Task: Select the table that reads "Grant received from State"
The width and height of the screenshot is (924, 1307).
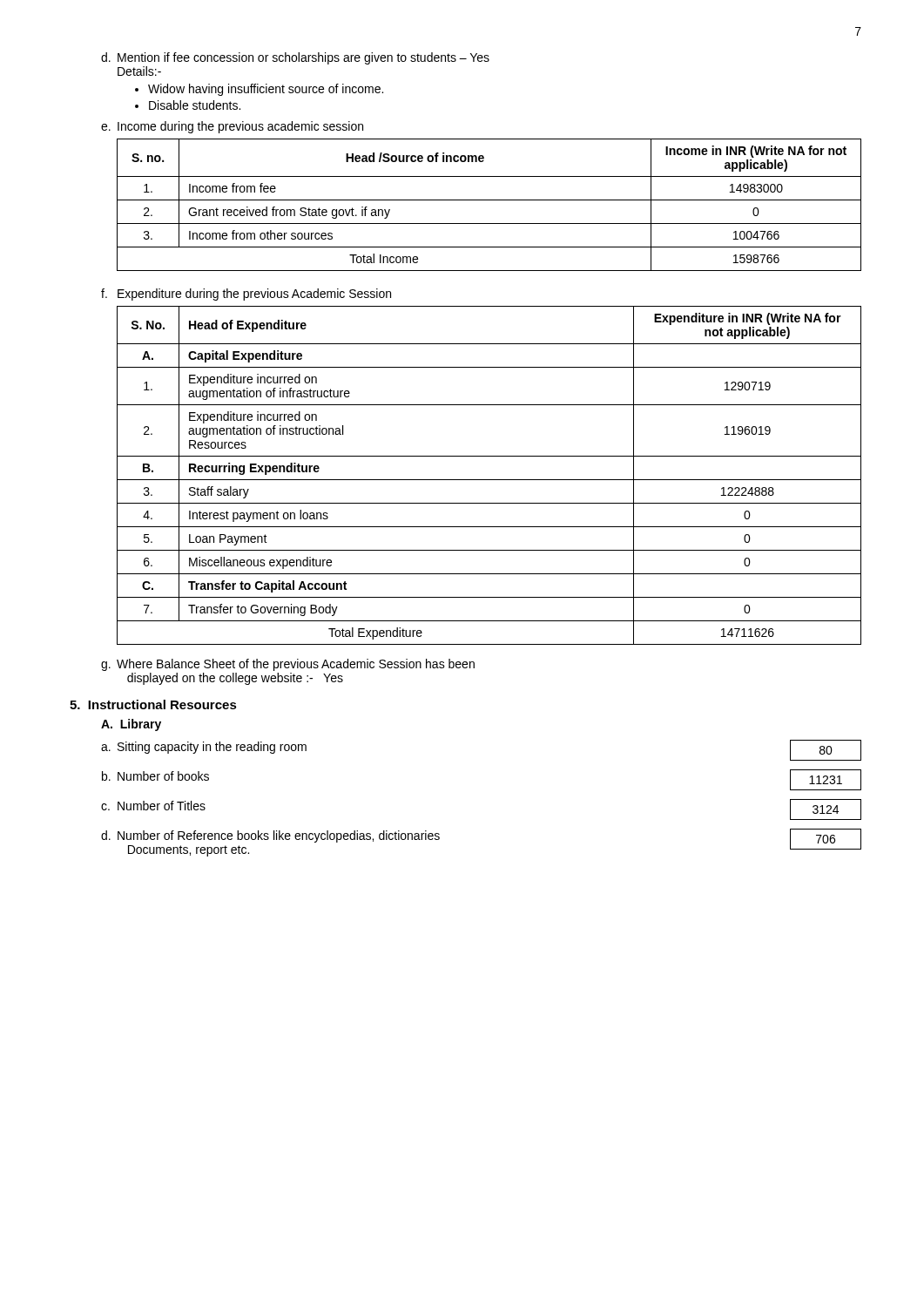Action: [489, 205]
